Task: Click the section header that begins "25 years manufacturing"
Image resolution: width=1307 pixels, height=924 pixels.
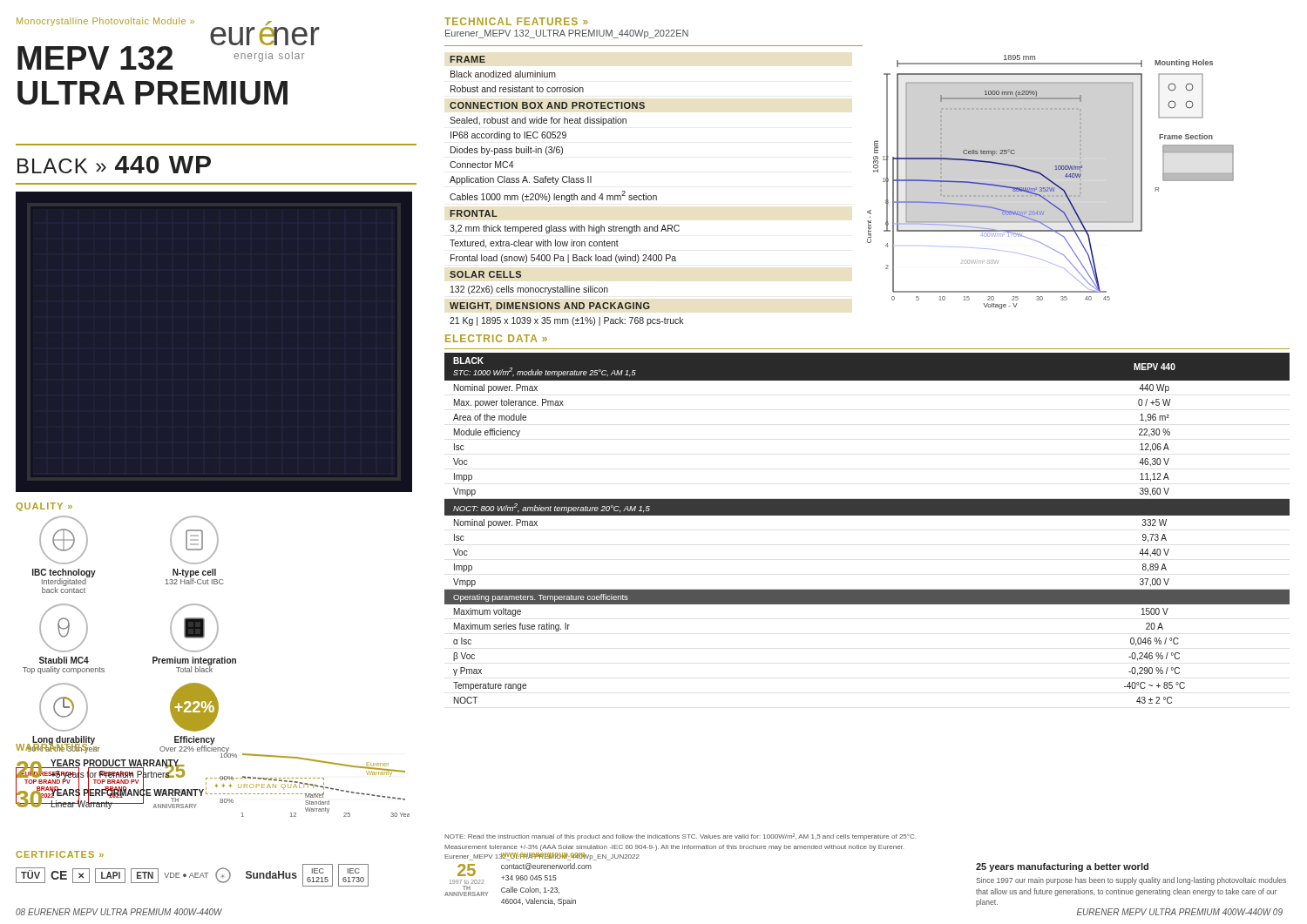Action: (x=1062, y=866)
